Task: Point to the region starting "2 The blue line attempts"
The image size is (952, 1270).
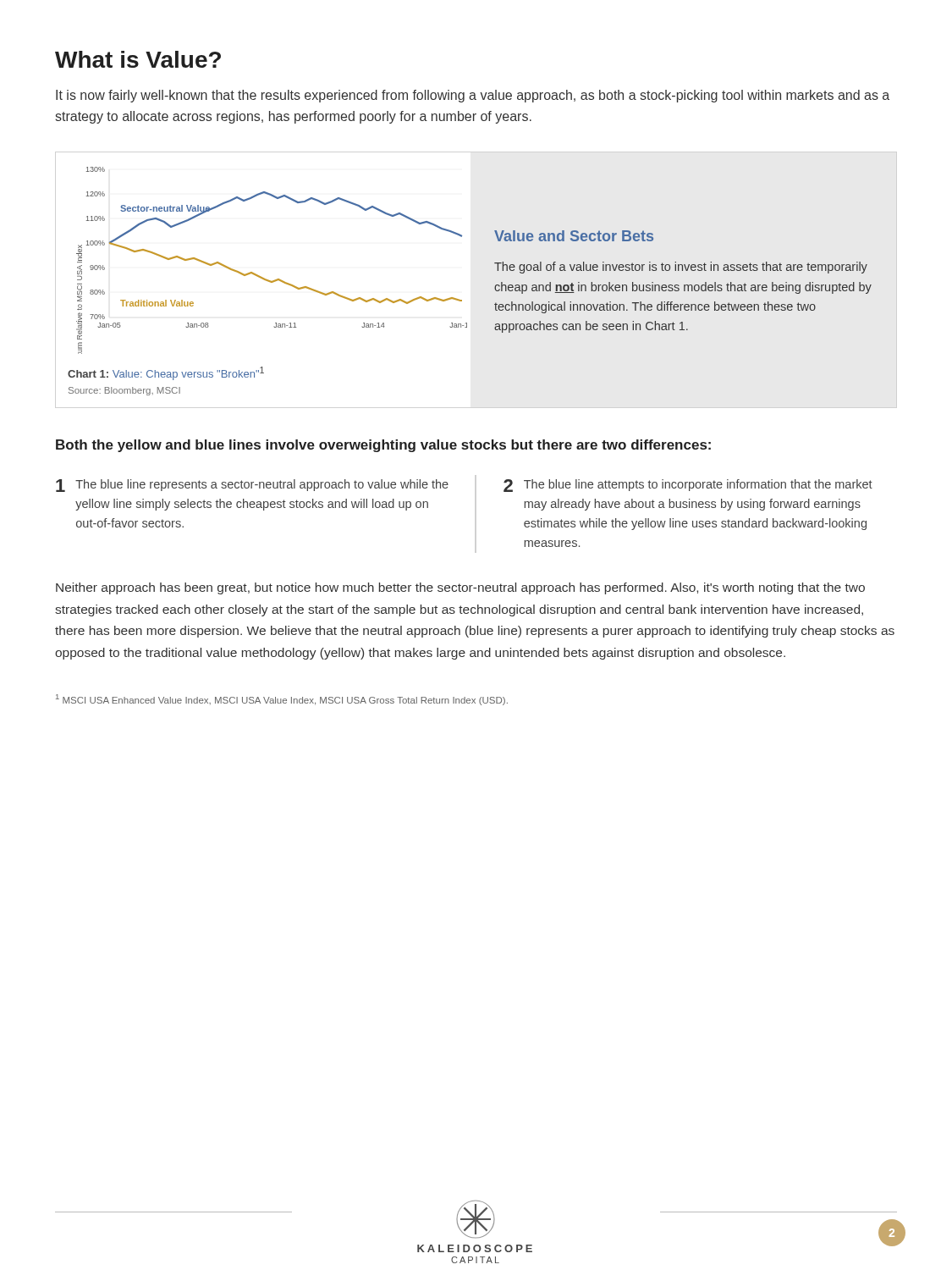Action: click(700, 514)
